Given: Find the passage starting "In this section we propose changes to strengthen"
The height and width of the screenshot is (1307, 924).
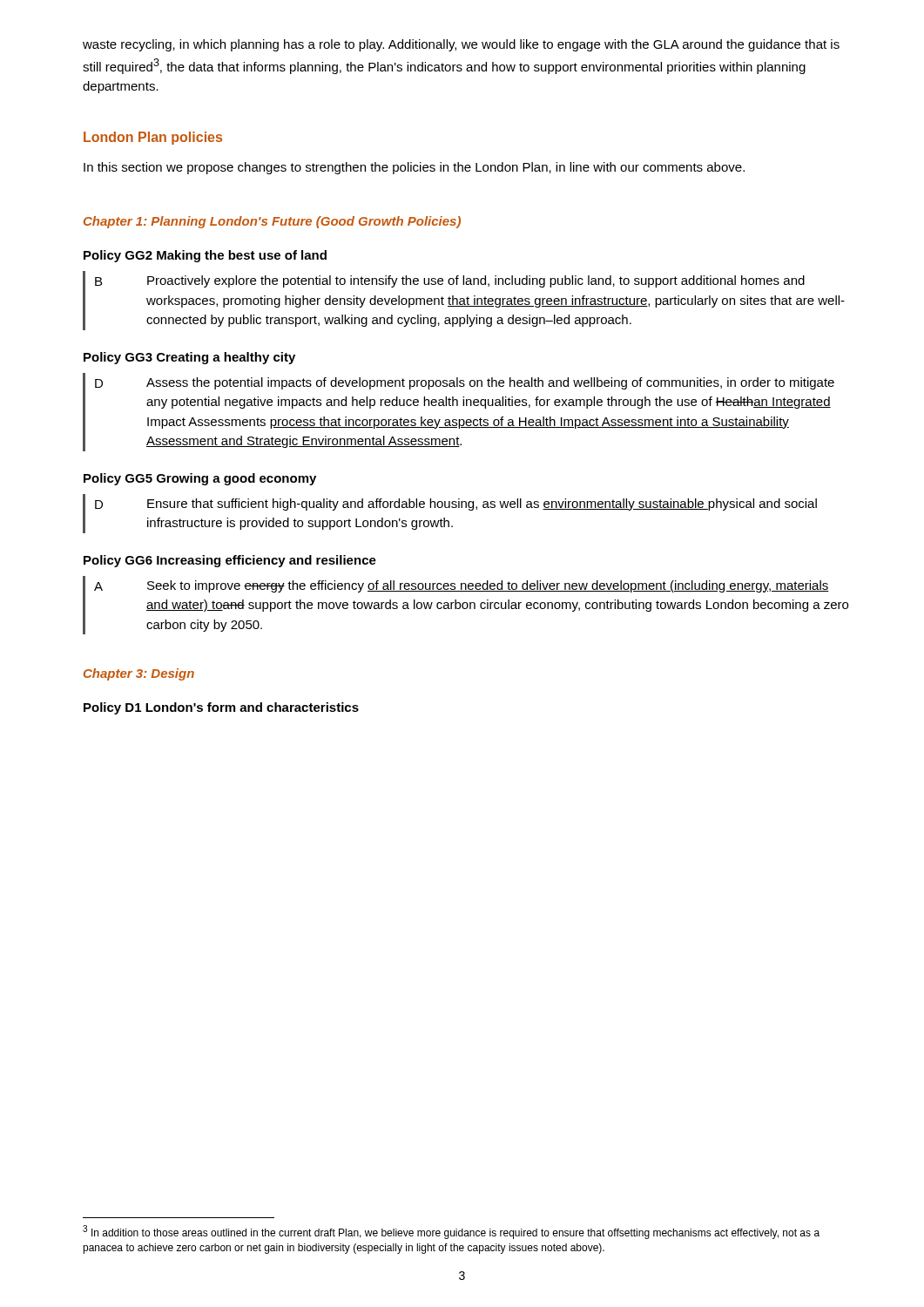Looking at the screenshot, I should point(414,166).
